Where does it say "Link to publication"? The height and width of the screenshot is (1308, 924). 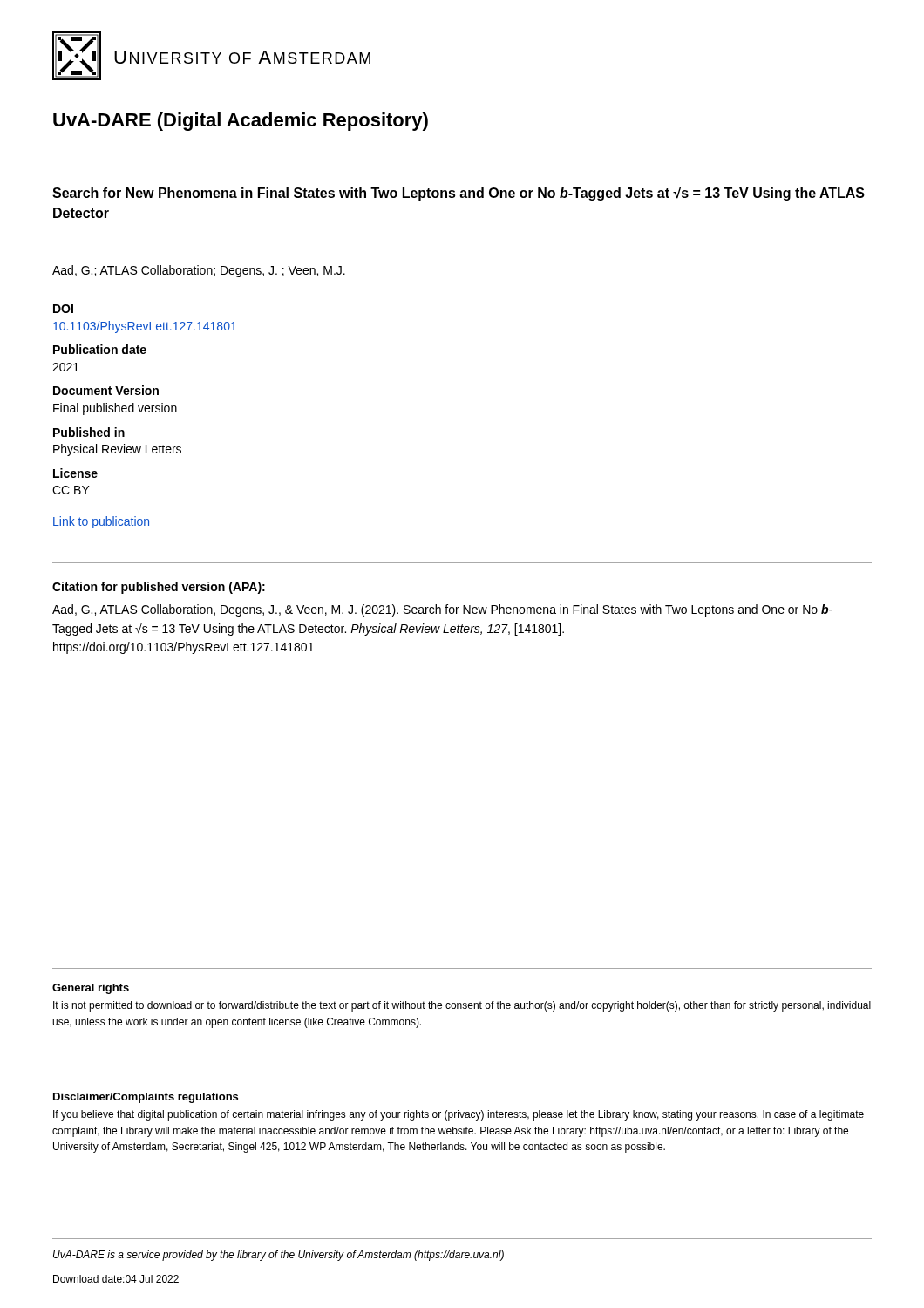[101, 521]
